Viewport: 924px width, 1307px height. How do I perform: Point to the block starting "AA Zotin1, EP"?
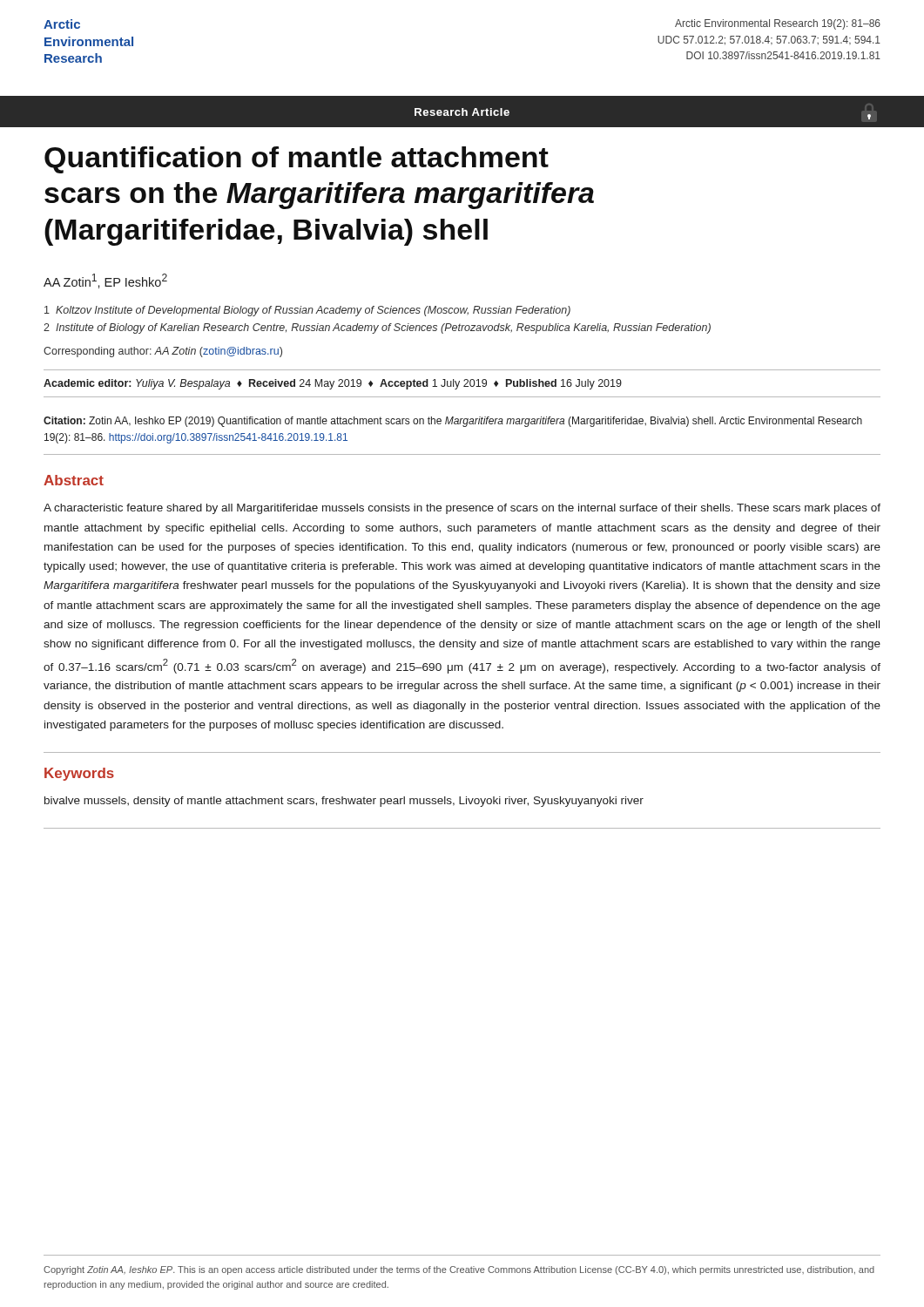click(105, 281)
